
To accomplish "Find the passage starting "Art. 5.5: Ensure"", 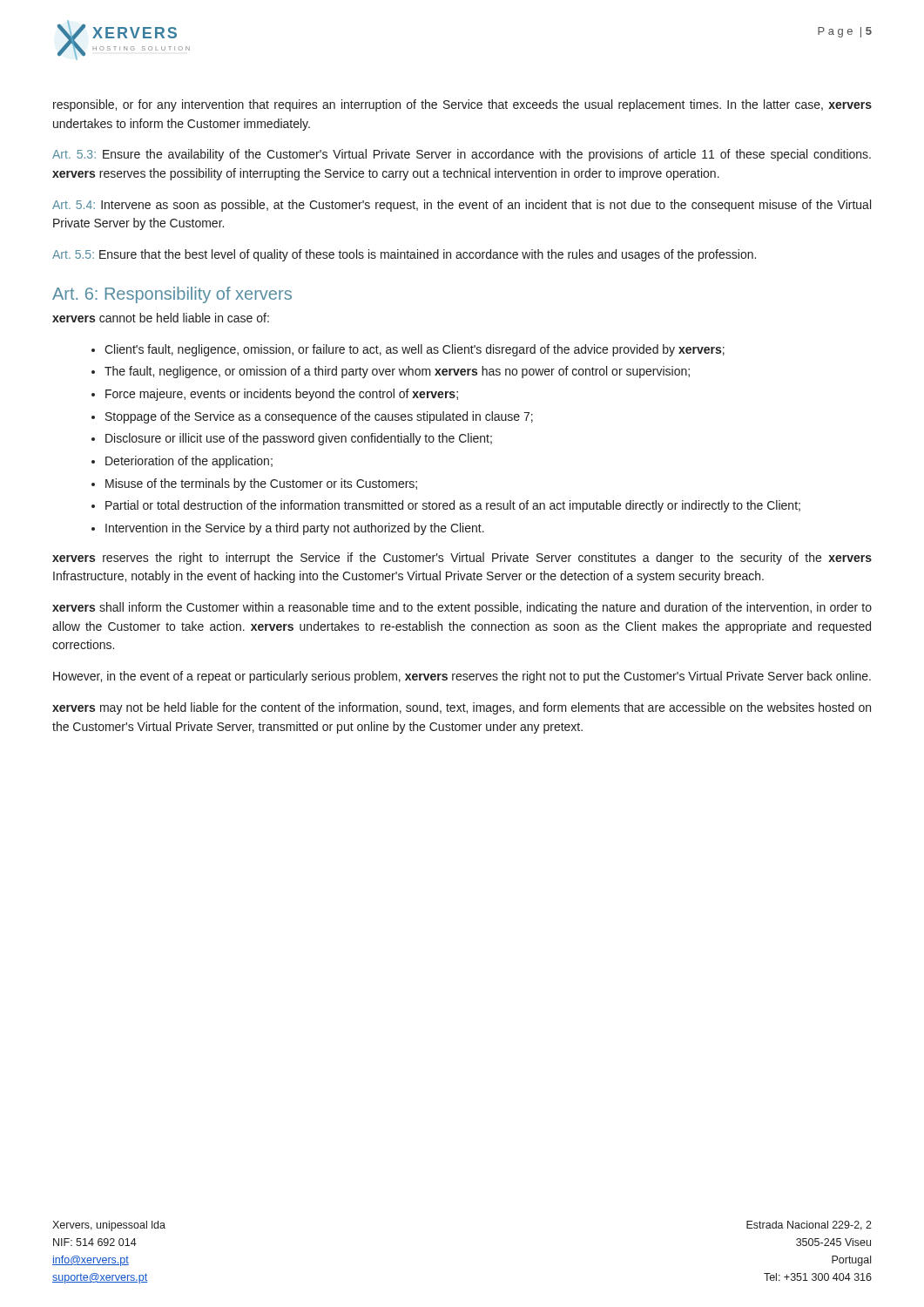I will pos(405,255).
